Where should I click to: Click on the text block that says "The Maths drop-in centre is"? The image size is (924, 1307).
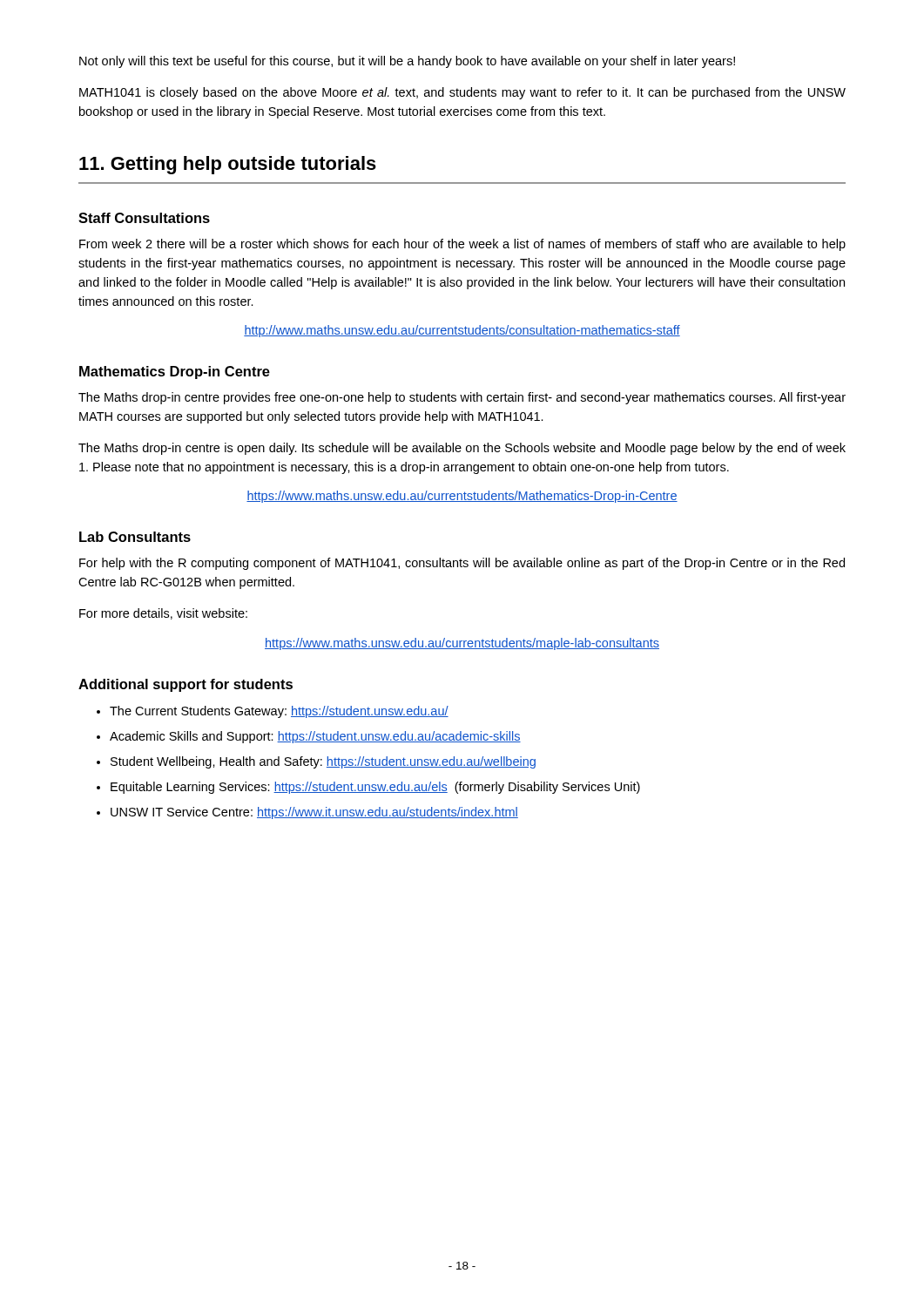click(x=462, y=457)
